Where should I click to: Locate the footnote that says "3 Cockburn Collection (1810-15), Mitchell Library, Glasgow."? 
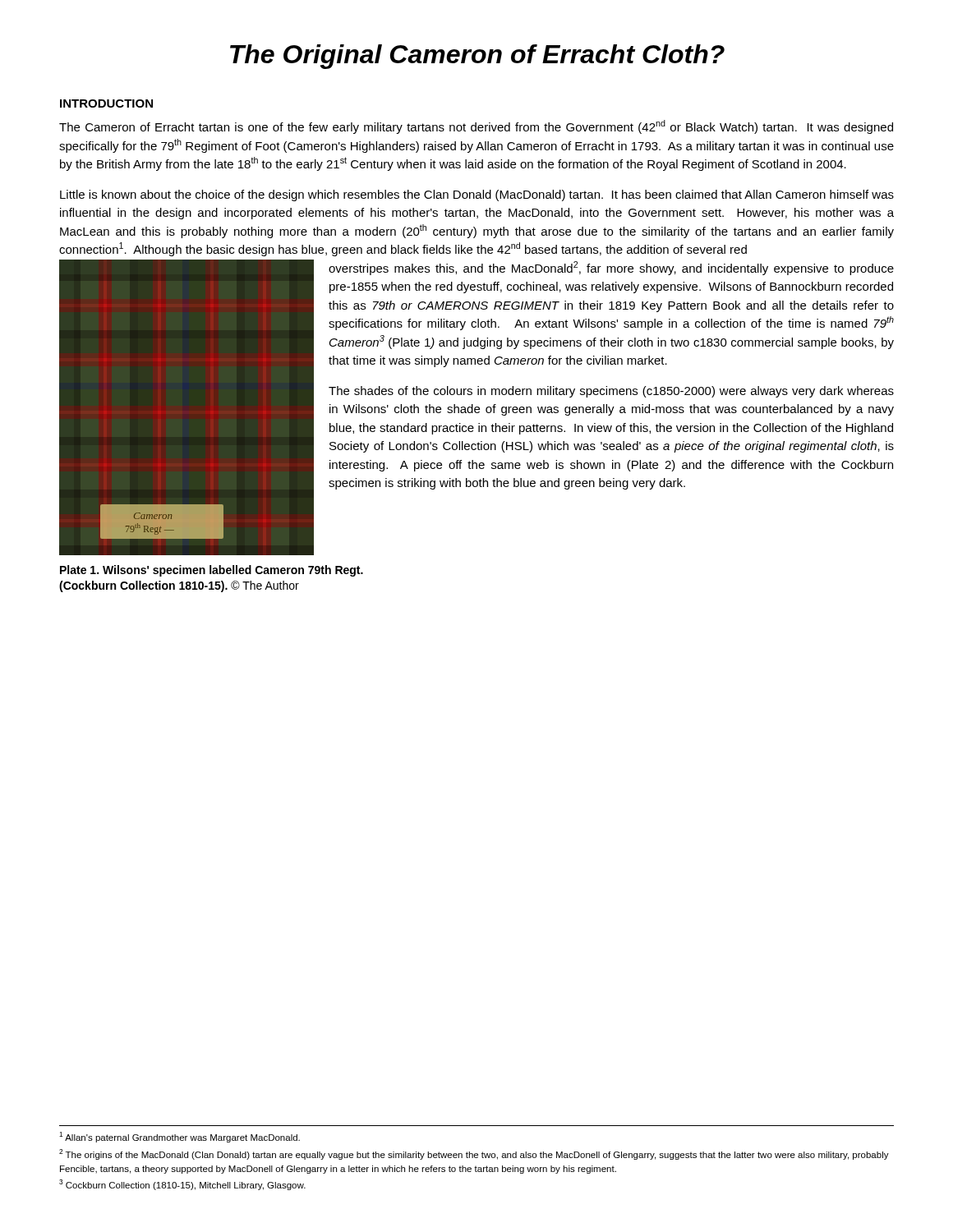click(183, 1185)
